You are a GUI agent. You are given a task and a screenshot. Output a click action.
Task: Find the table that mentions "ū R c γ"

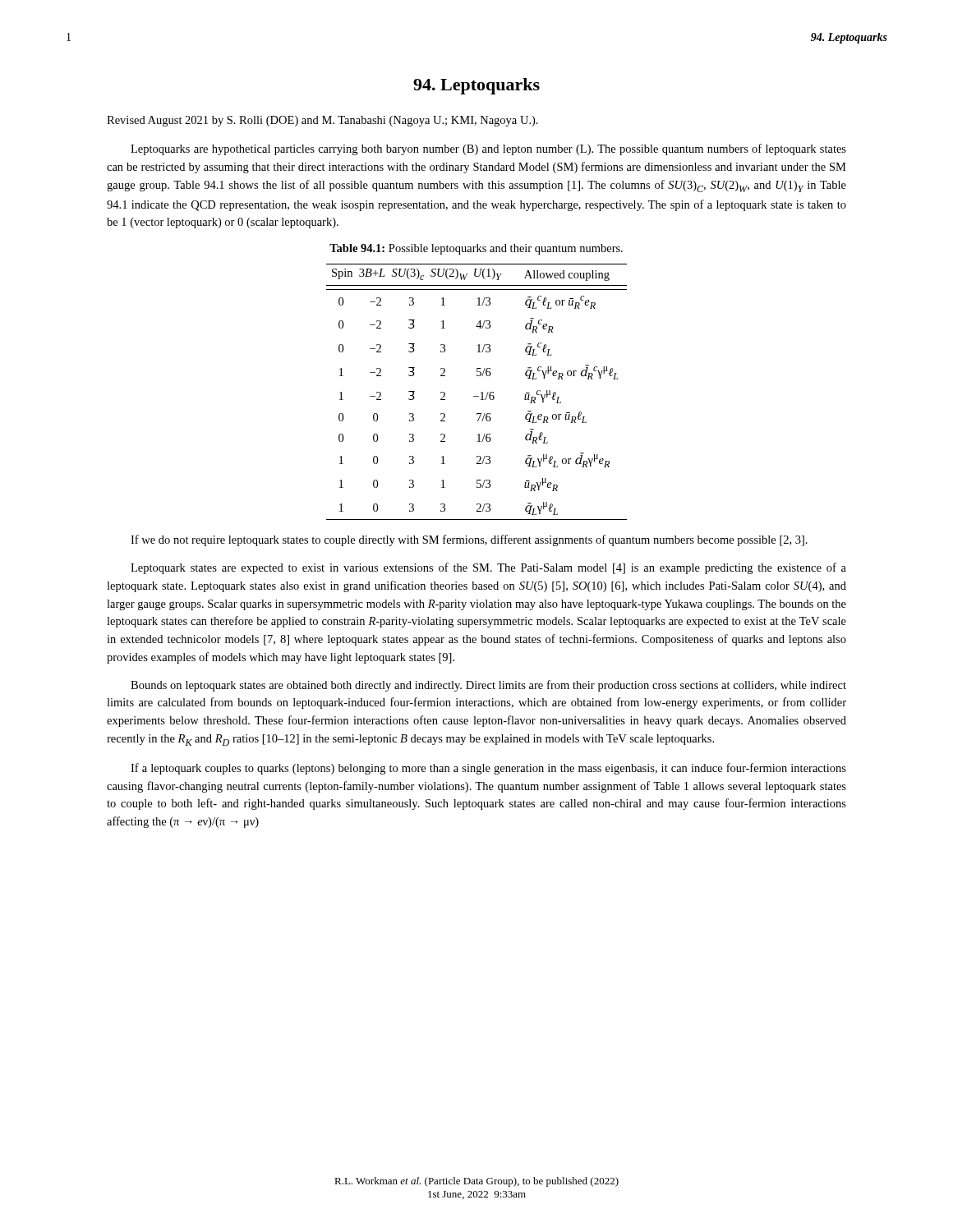[x=476, y=392]
